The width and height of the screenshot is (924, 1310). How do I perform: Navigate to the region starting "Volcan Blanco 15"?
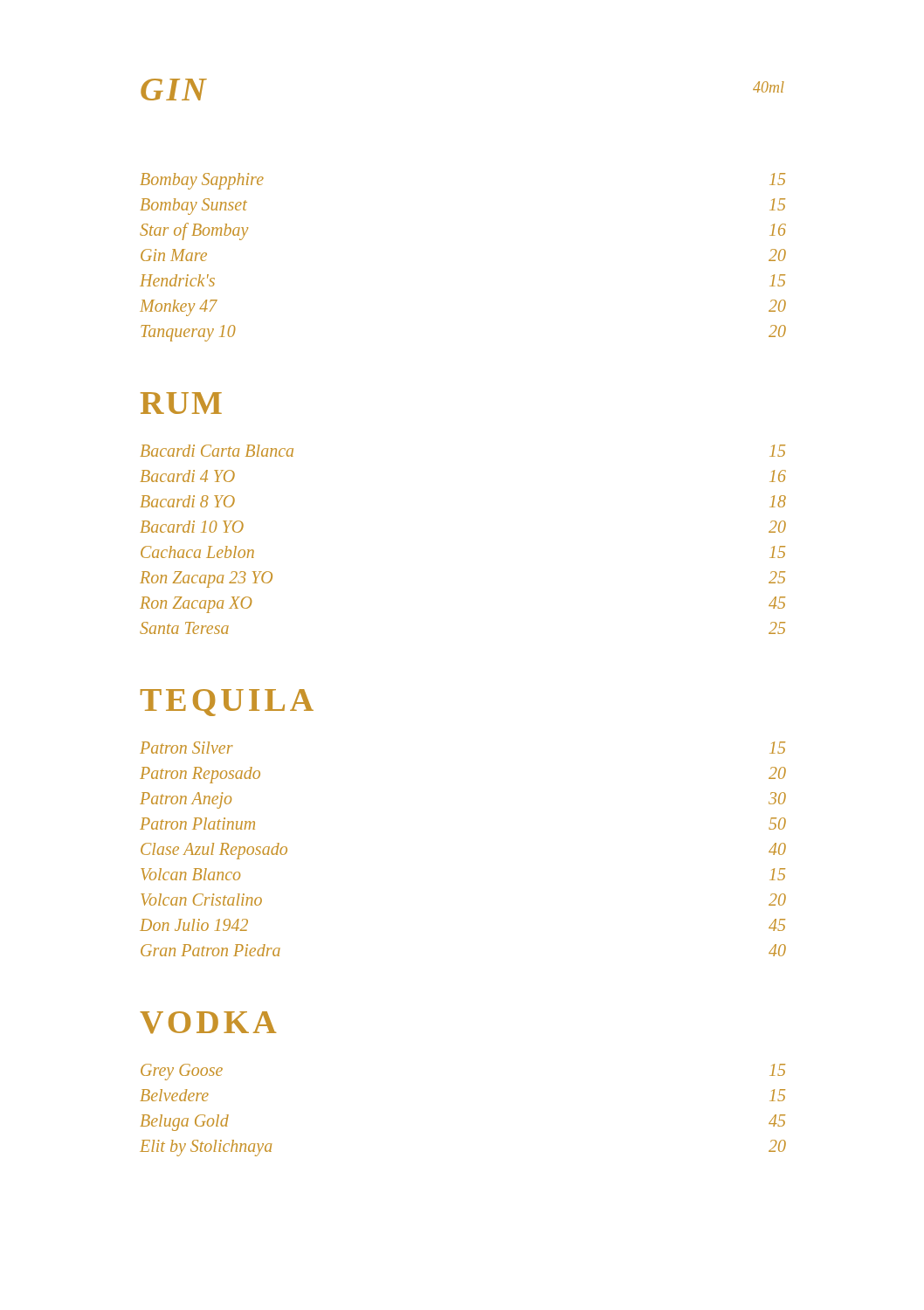click(x=197, y=874)
